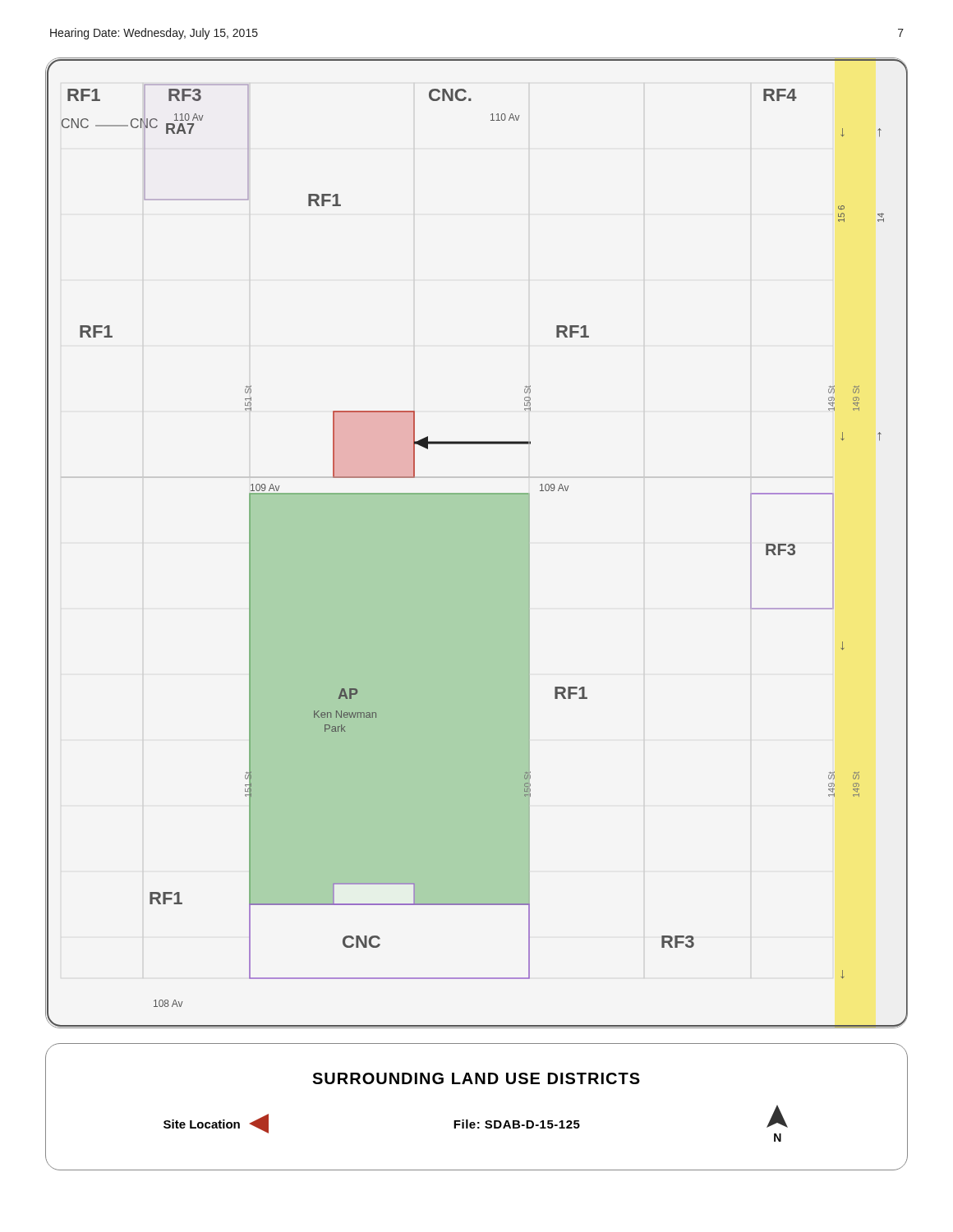This screenshot has height=1232, width=953.
Task: Click a table
Action: 476,1107
